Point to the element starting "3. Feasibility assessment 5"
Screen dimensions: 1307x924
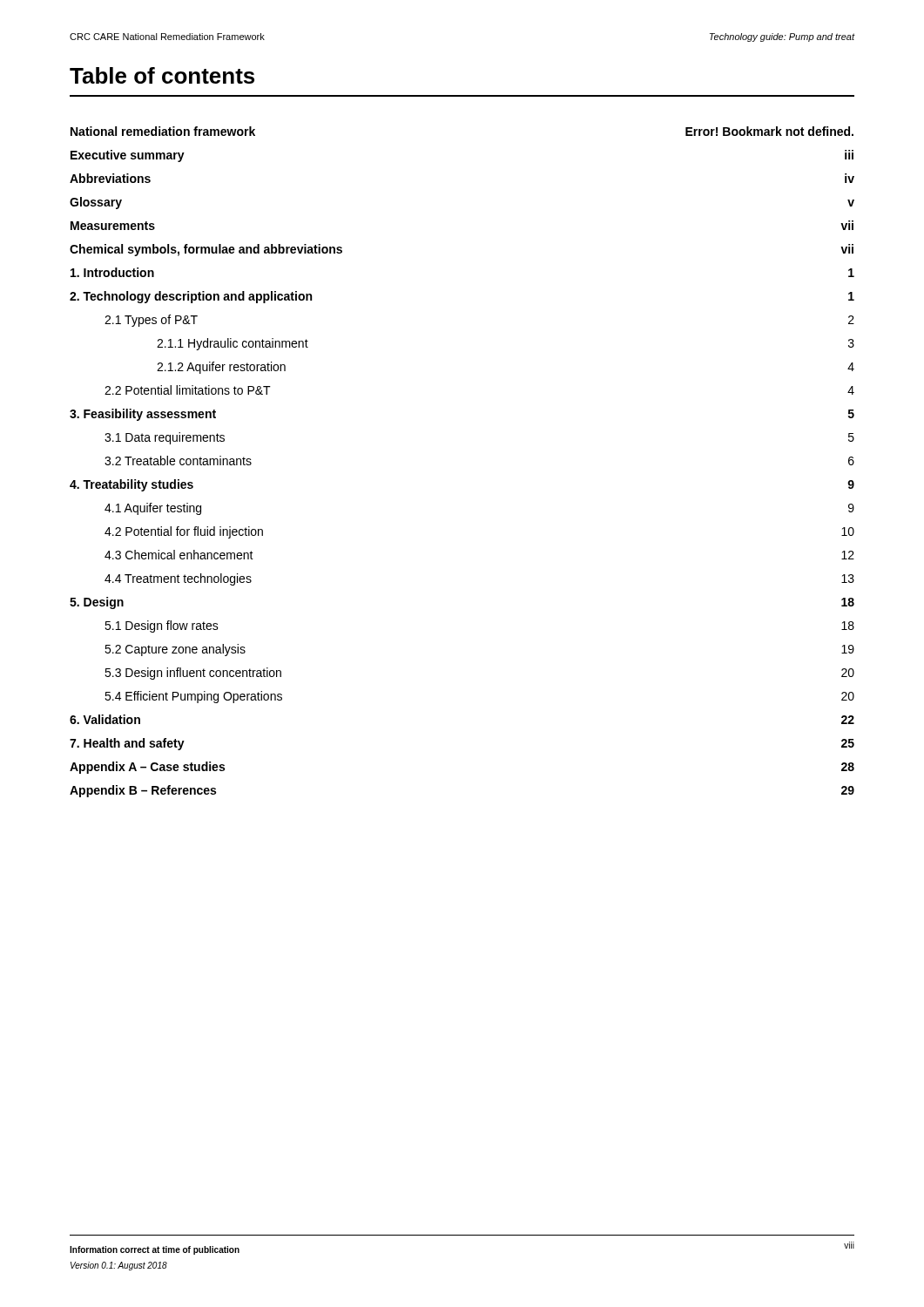point(135,414)
